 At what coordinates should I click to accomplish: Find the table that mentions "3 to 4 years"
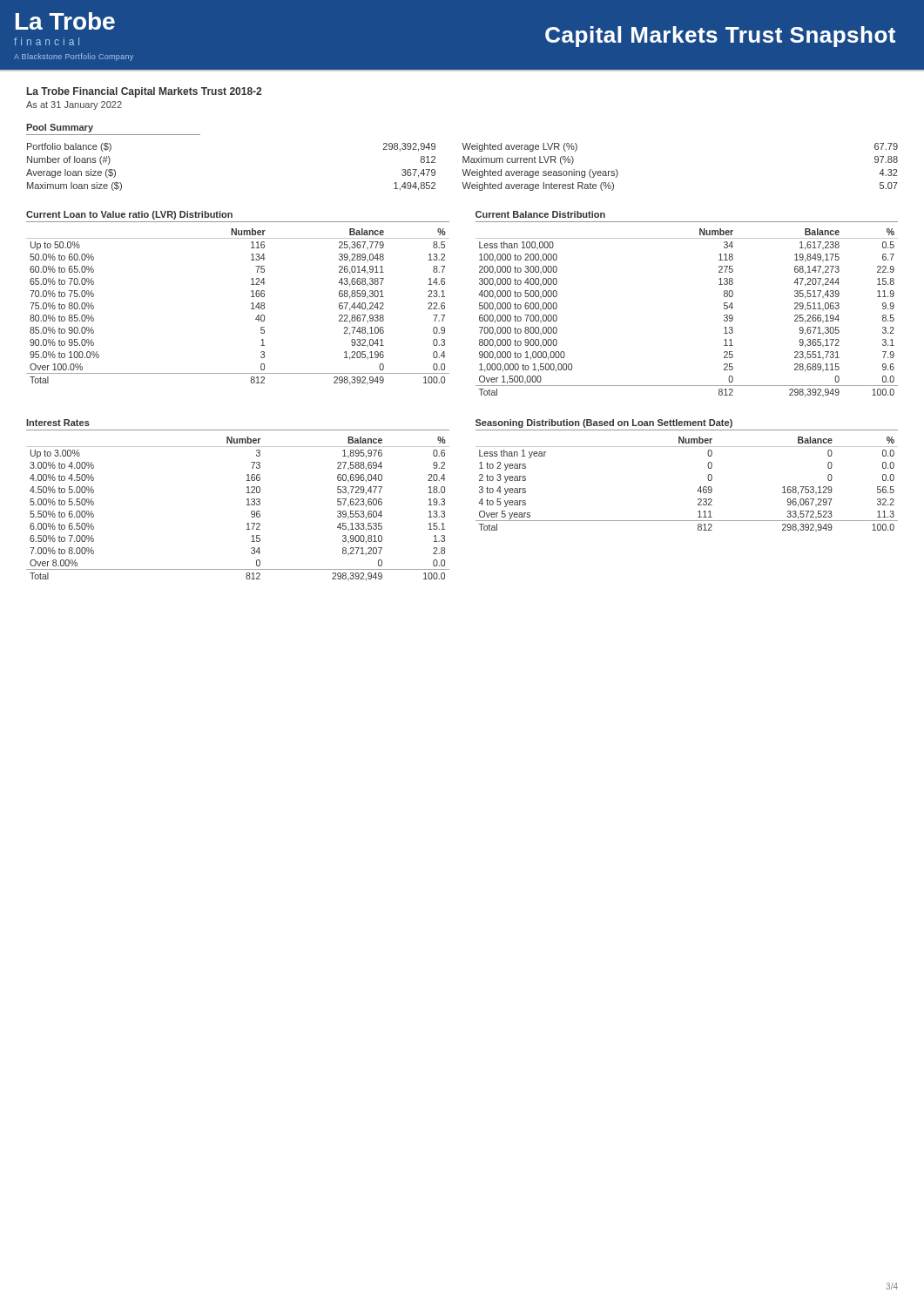click(686, 484)
